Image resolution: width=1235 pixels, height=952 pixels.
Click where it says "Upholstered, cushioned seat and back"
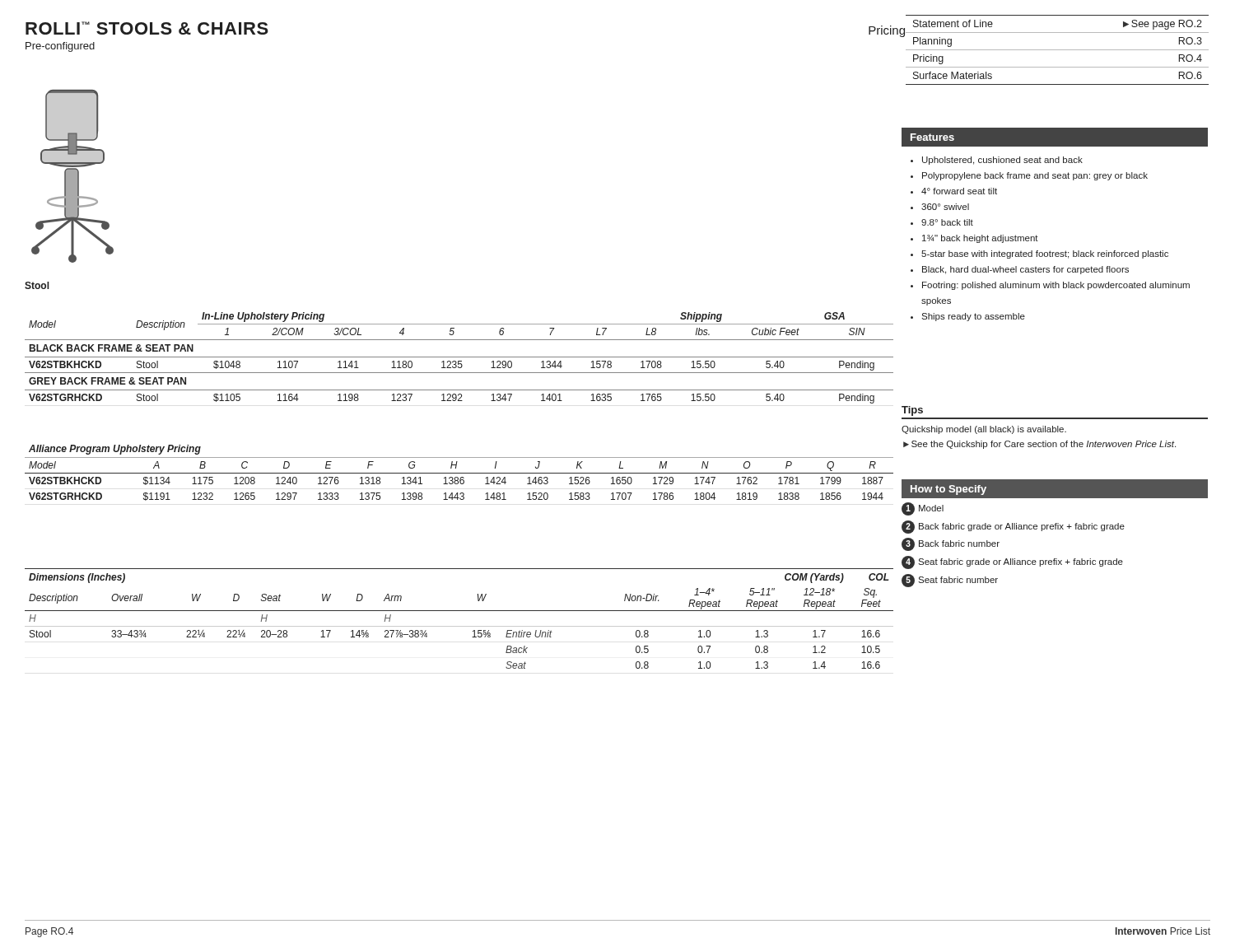click(1002, 160)
